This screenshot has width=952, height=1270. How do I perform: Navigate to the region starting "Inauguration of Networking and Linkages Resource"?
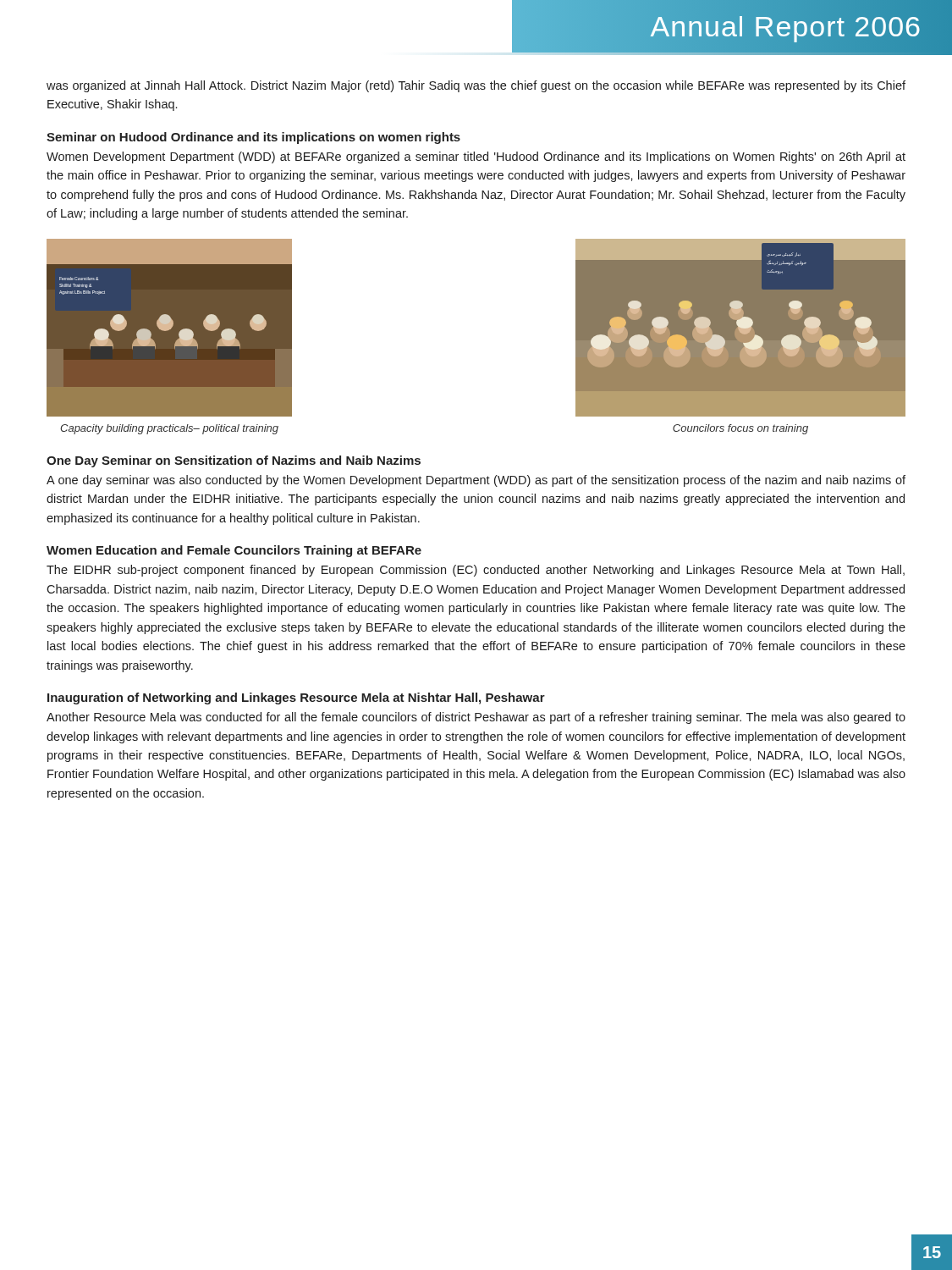coord(296,697)
